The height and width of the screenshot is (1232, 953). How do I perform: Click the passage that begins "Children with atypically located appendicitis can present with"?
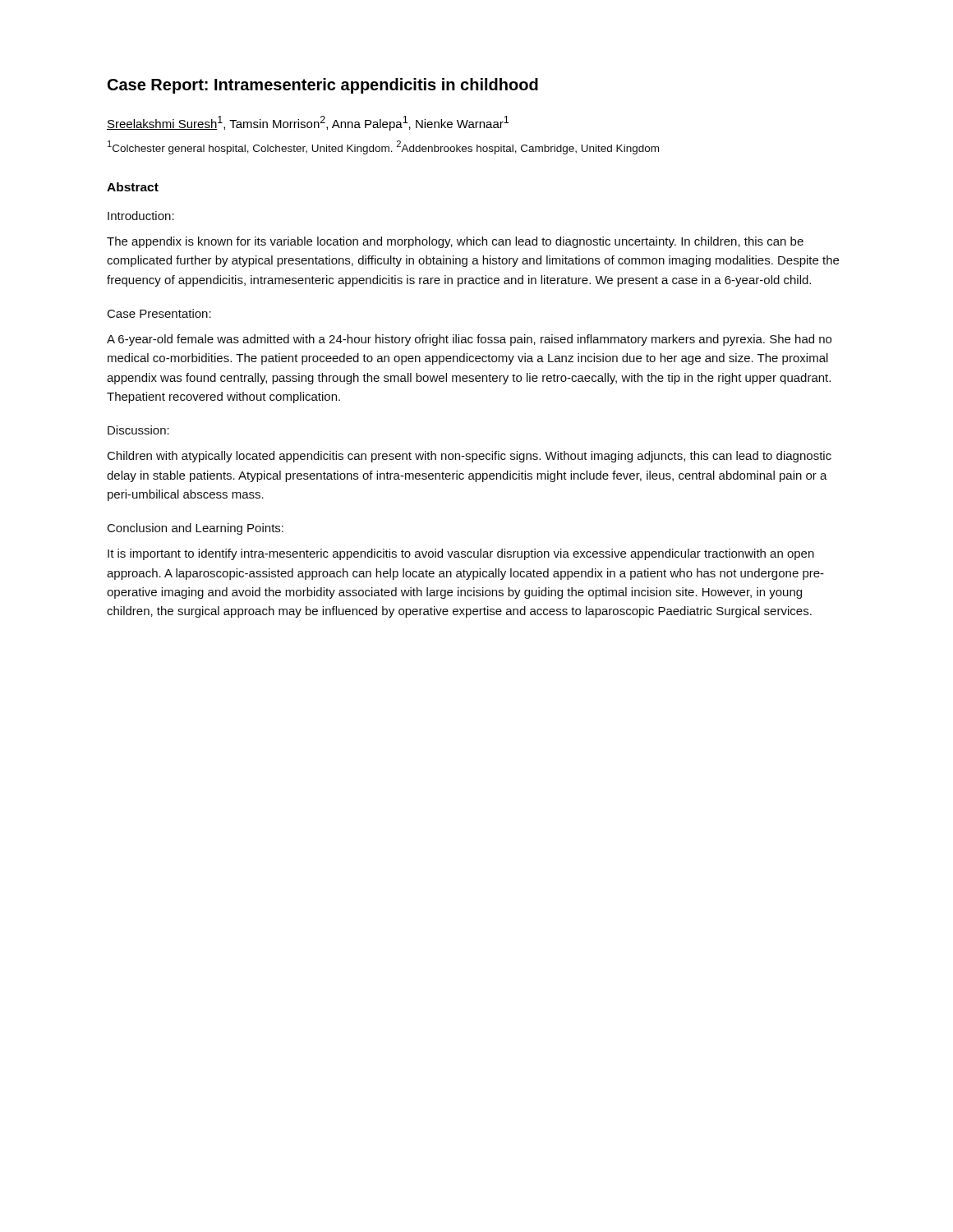(x=469, y=475)
